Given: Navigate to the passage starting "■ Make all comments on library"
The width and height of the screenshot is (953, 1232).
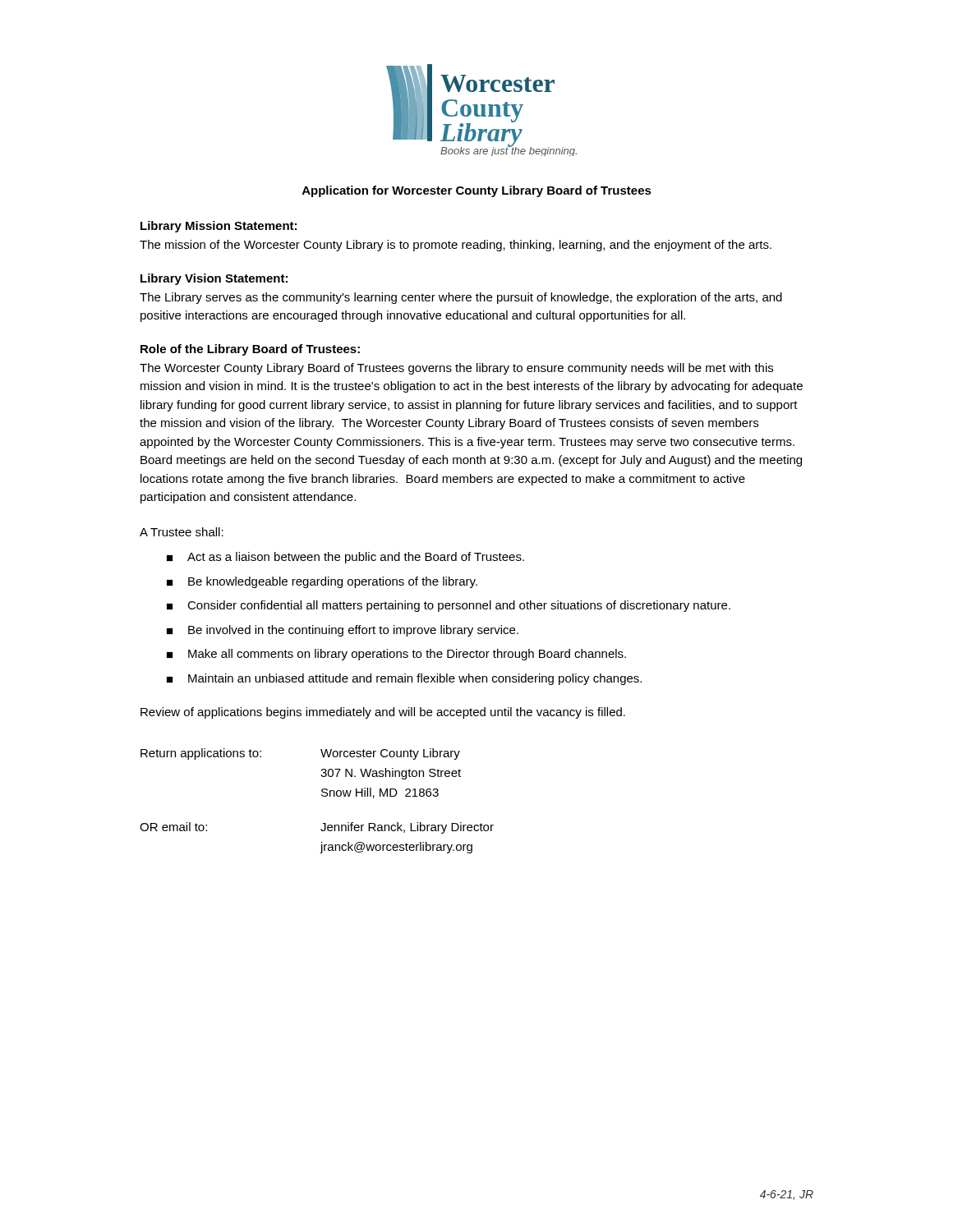Looking at the screenshot, I should [396, 654].
